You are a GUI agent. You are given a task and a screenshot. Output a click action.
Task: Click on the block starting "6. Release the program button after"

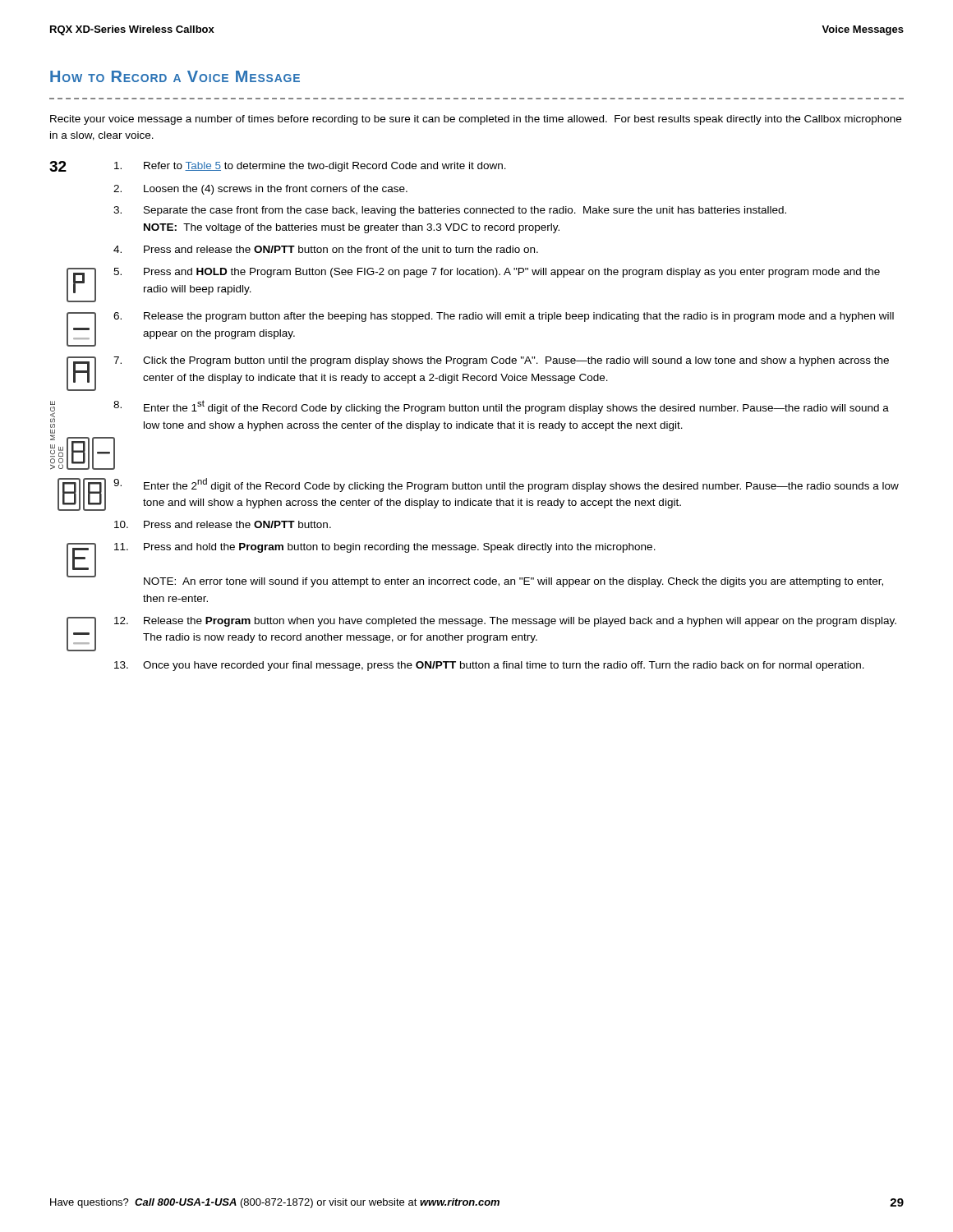(x=476, y=328)
